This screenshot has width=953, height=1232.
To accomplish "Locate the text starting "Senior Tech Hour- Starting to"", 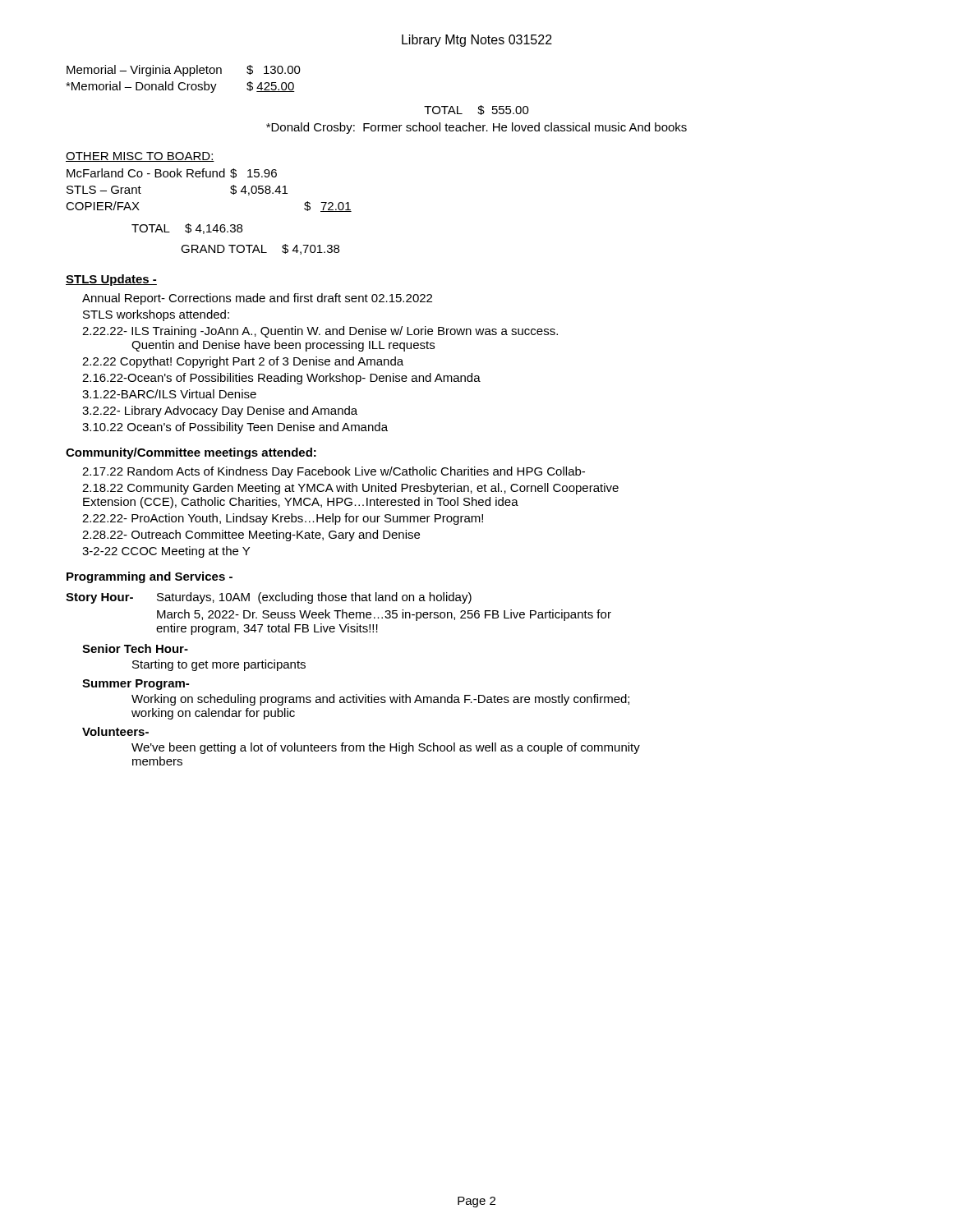I will [135, 648].
